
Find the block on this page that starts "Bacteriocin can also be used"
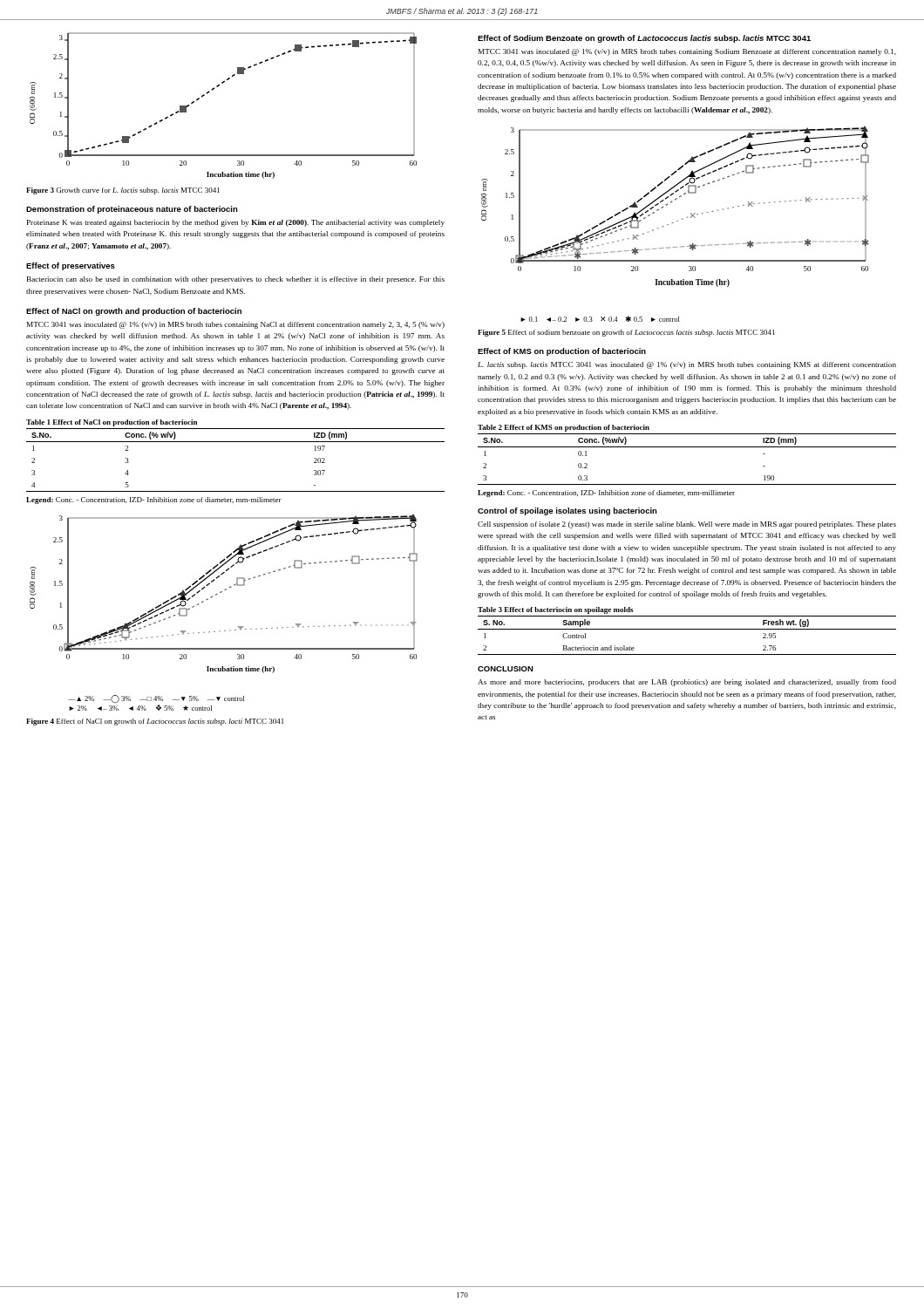[x=235, y=285]
